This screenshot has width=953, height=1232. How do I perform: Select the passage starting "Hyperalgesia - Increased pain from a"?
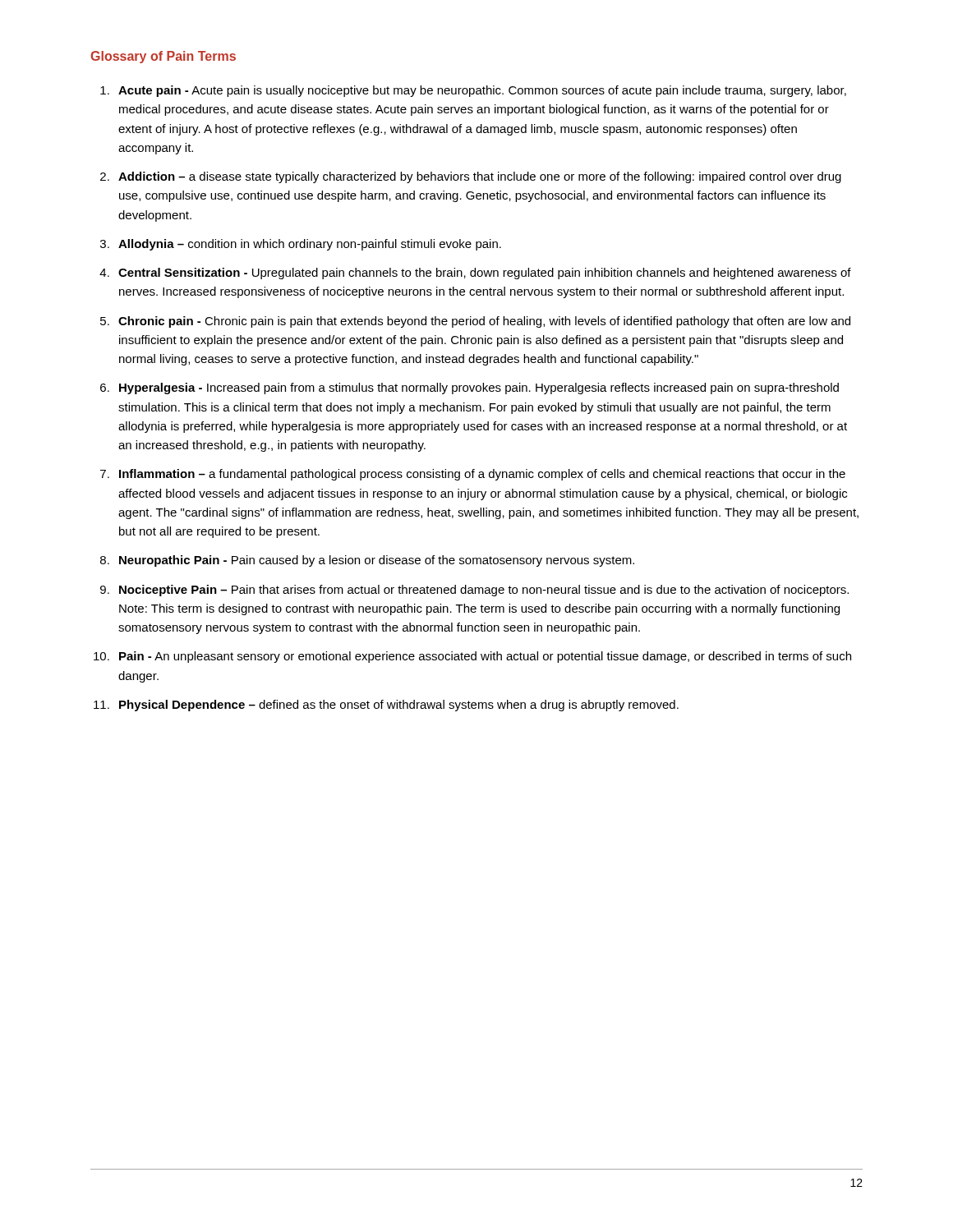pyautogui.click(x=483, y=416)
